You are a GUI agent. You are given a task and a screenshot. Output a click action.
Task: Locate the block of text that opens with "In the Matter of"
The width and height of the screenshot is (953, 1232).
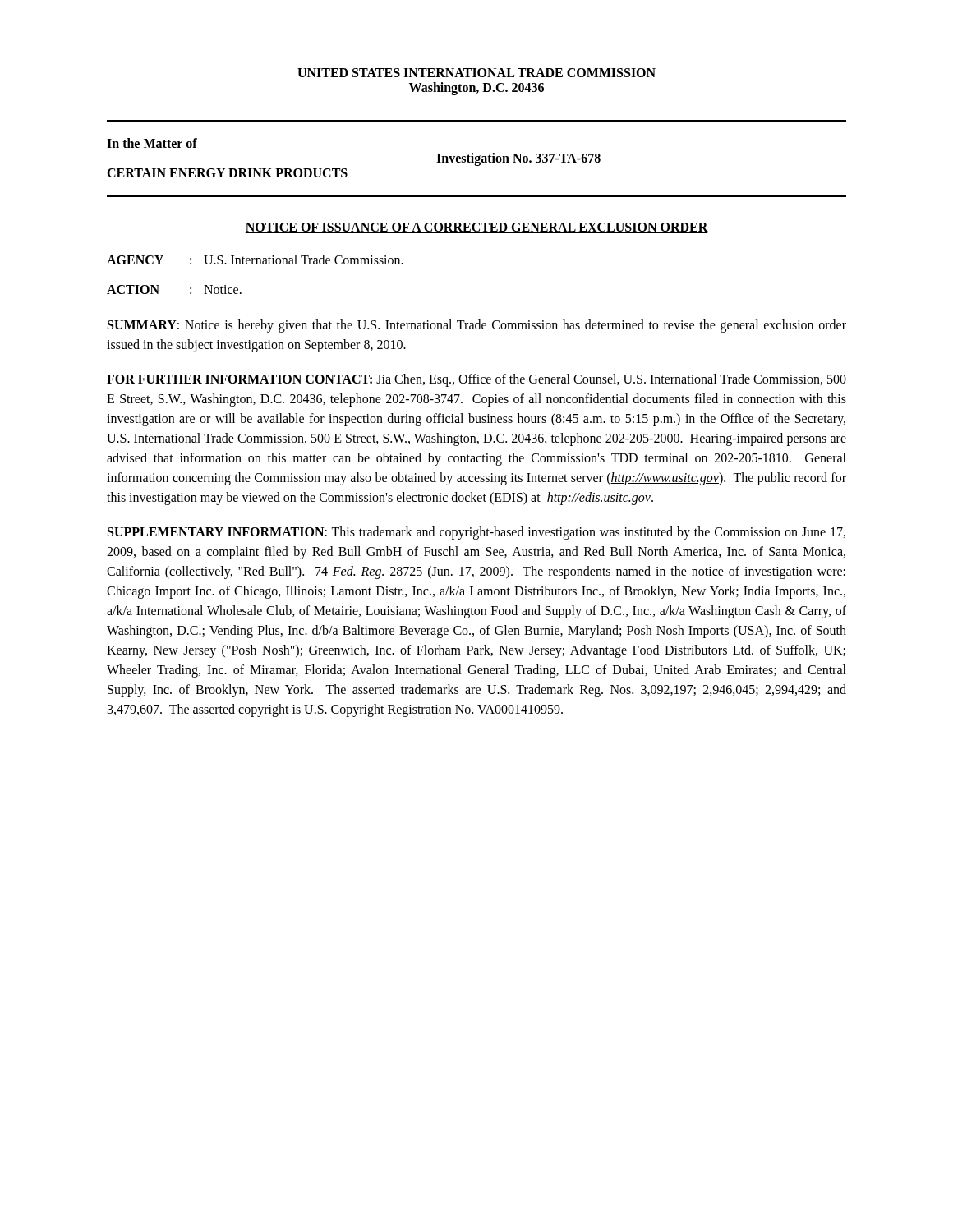[246, 159]
